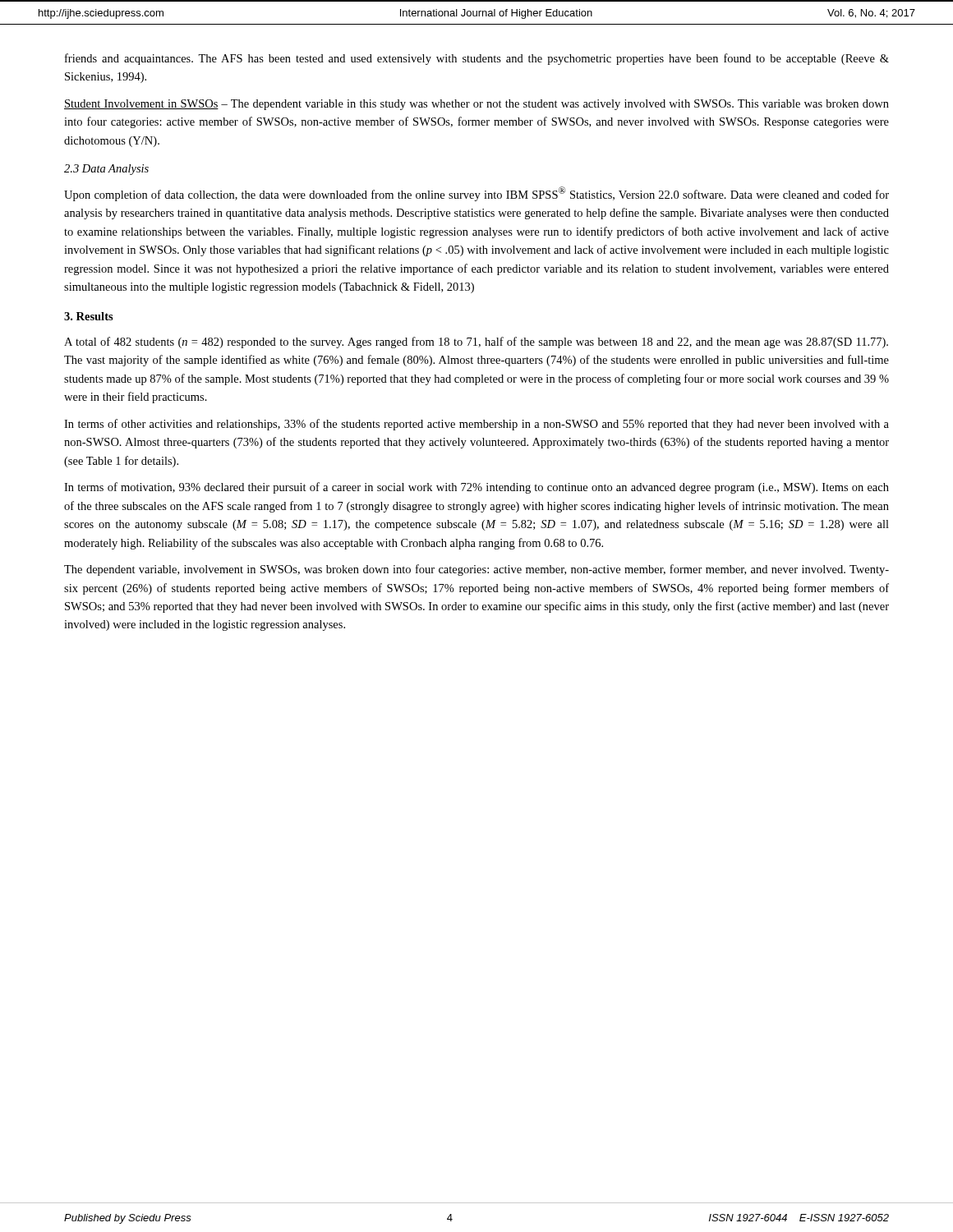Viewport: 953px width, 1232px height.
Task: Where is the passage that starts "The dependent variable, involvement"?
Action: click(476, 597)
